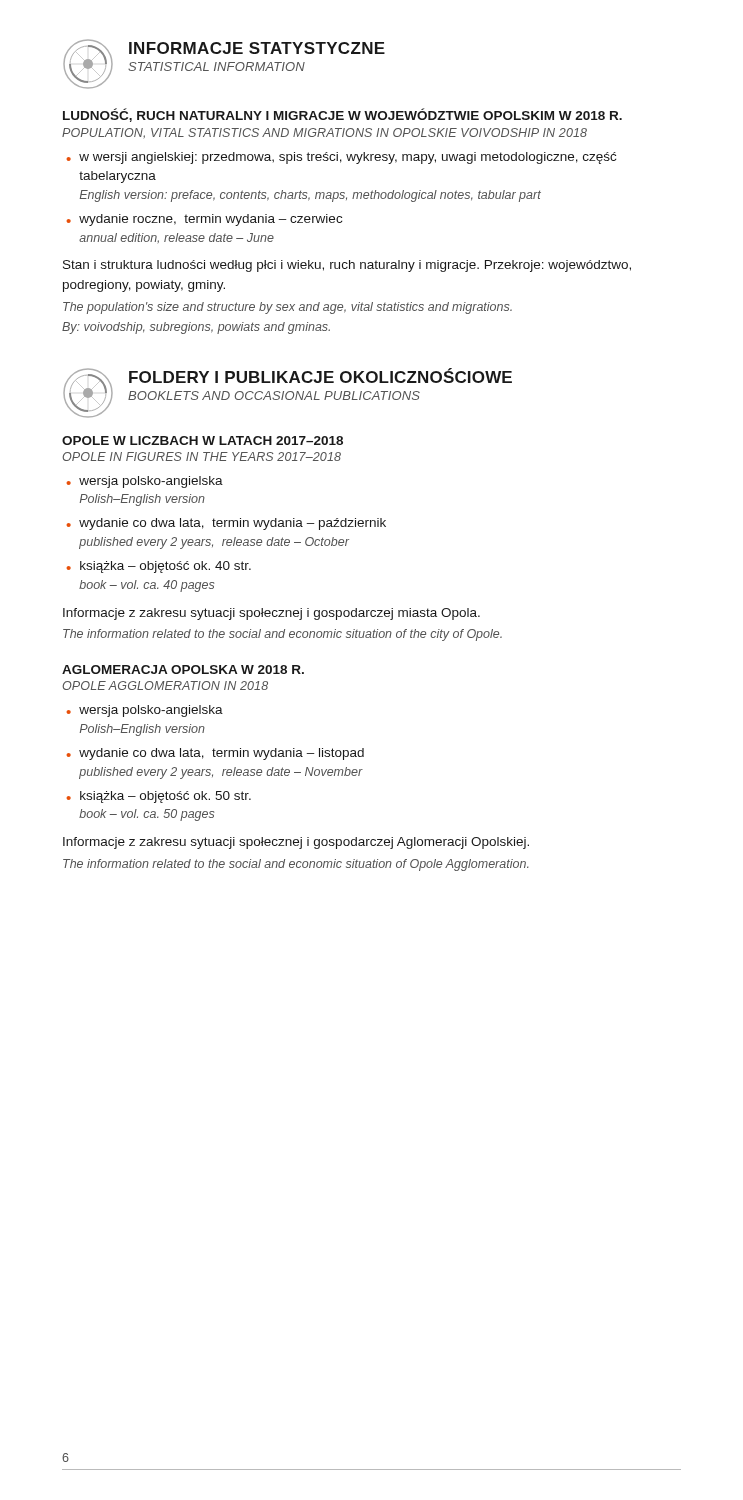Point to the caption beginning "POPULATION, VITAL STATISTICS AND"
The width and height of the screenshot is (743, 1500).
click(x=325, y=133)
